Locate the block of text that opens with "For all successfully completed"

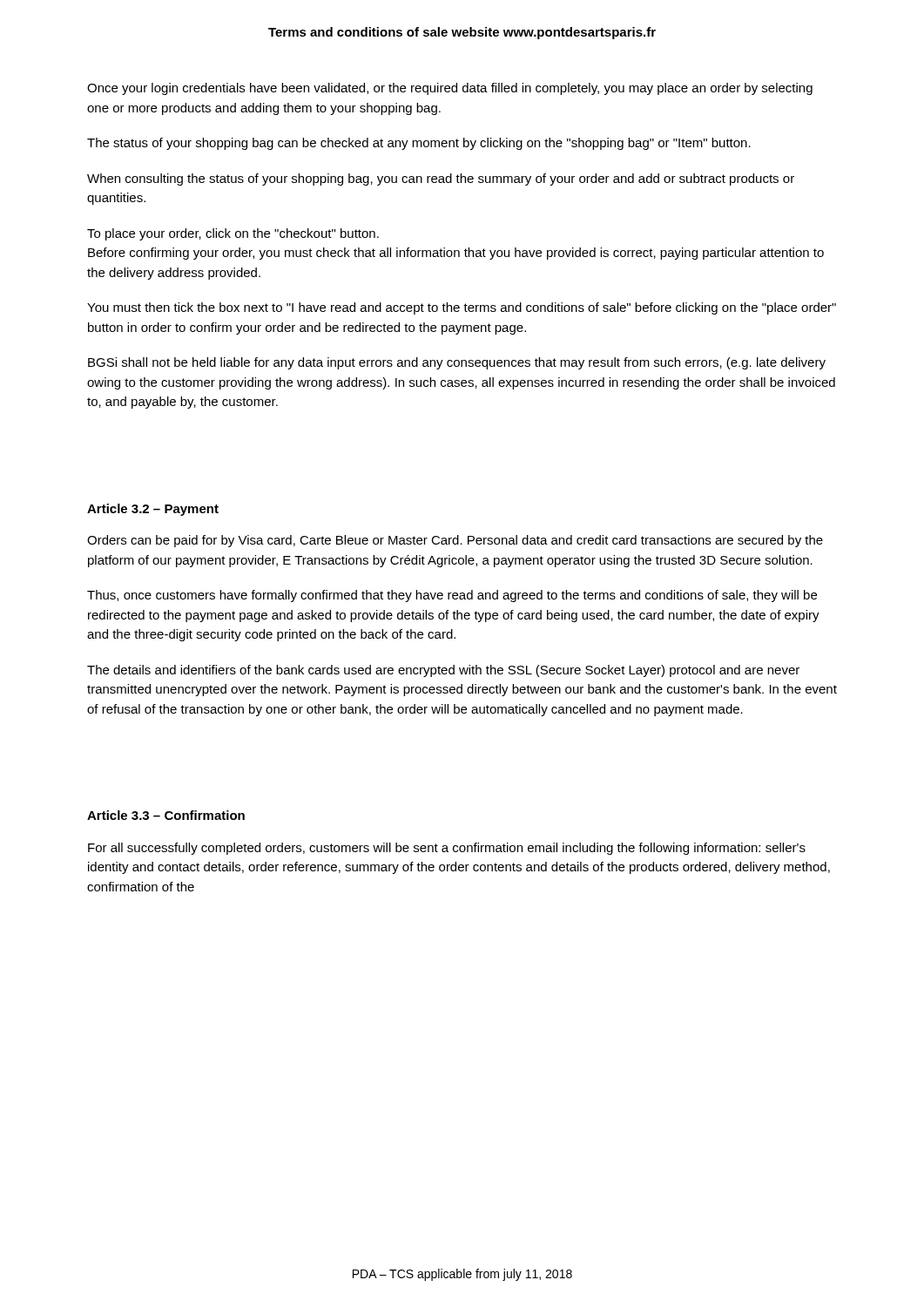tap(459, 867)
